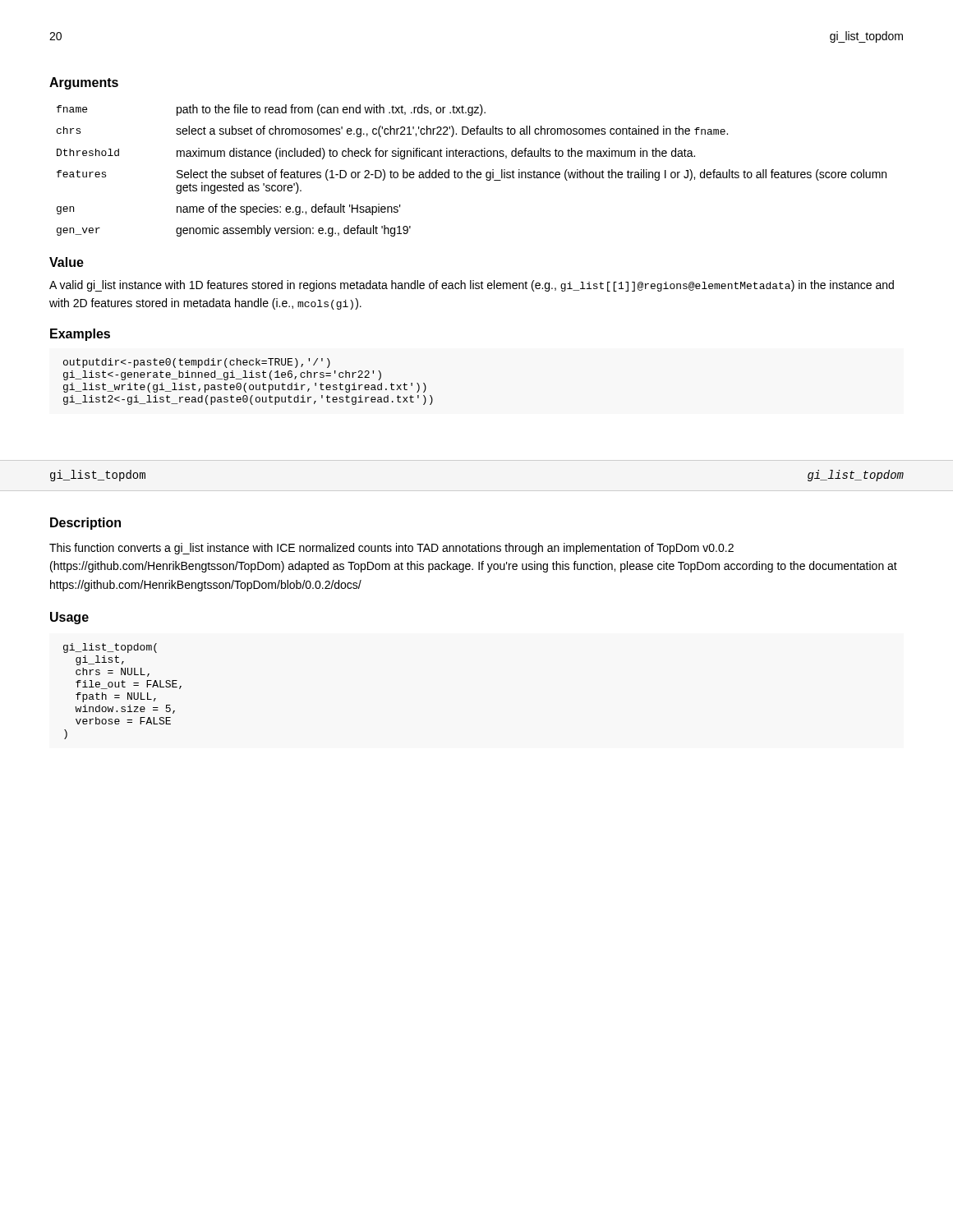Click on the element starting "gi_list_topdom gi_list_topdom"
Image resolution: width=953 pixels, height=1232 pixels.
[93, 475]
